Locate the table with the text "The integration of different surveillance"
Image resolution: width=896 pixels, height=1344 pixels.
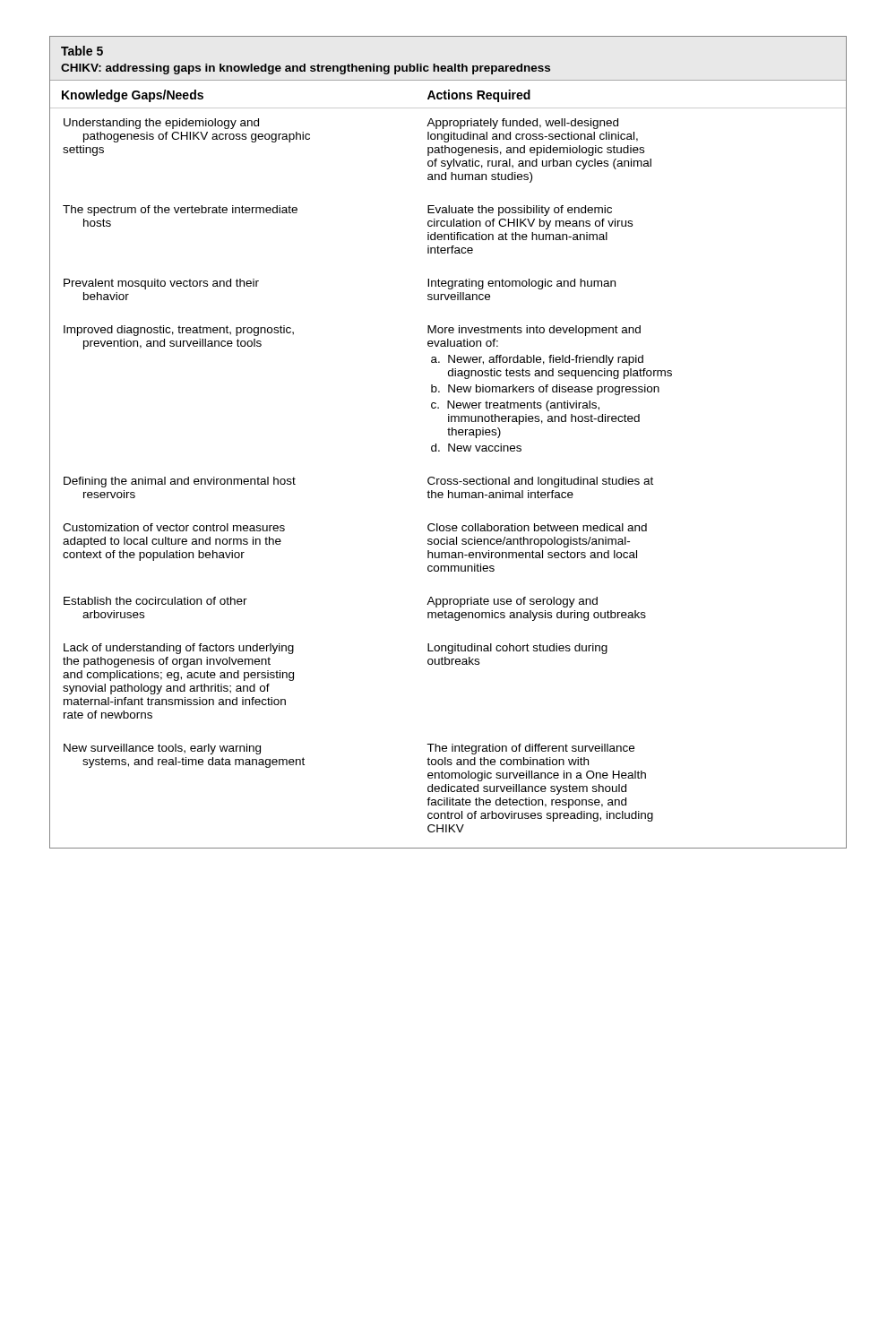[448, 442]
